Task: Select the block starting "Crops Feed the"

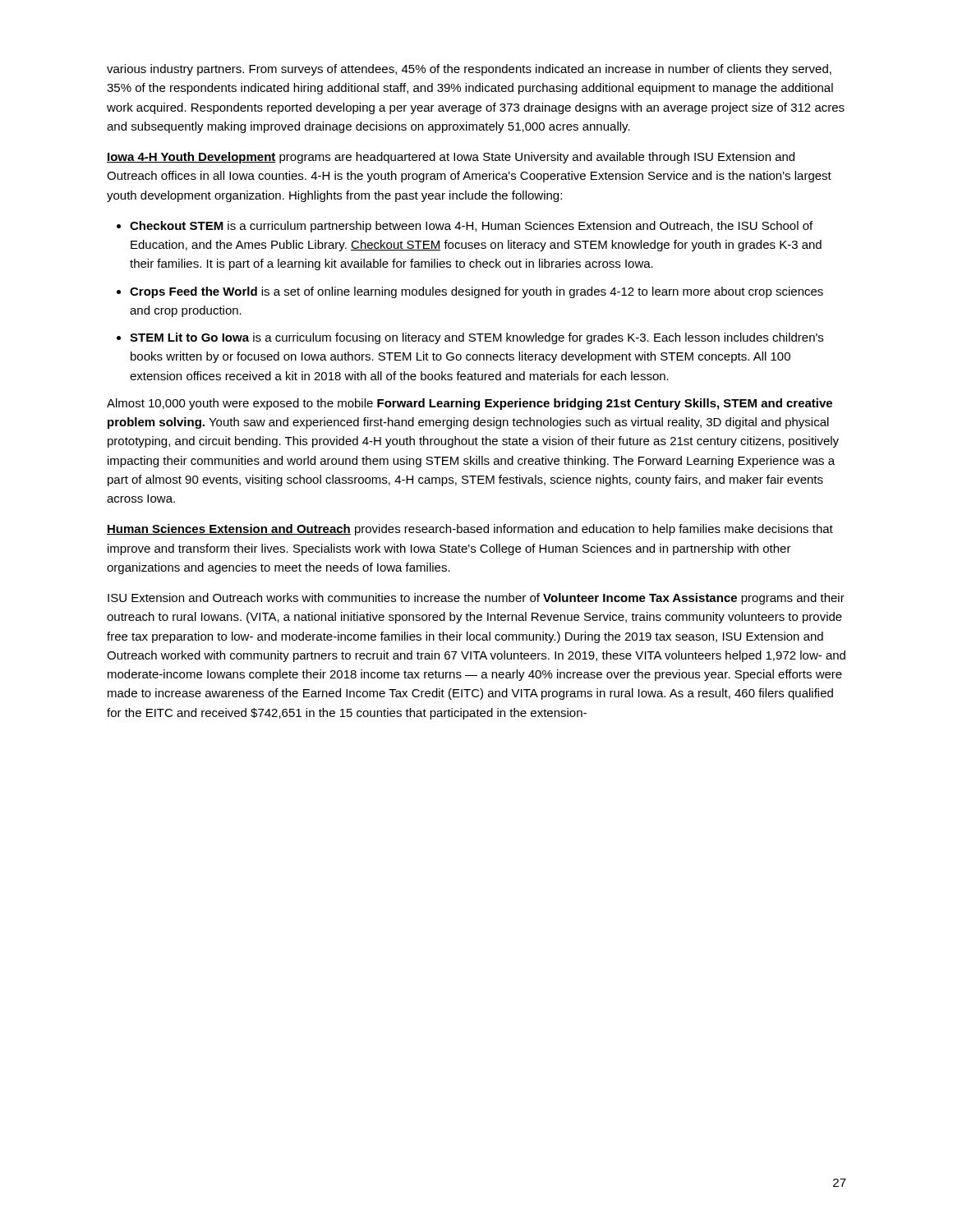Action: tap(477, 300)
